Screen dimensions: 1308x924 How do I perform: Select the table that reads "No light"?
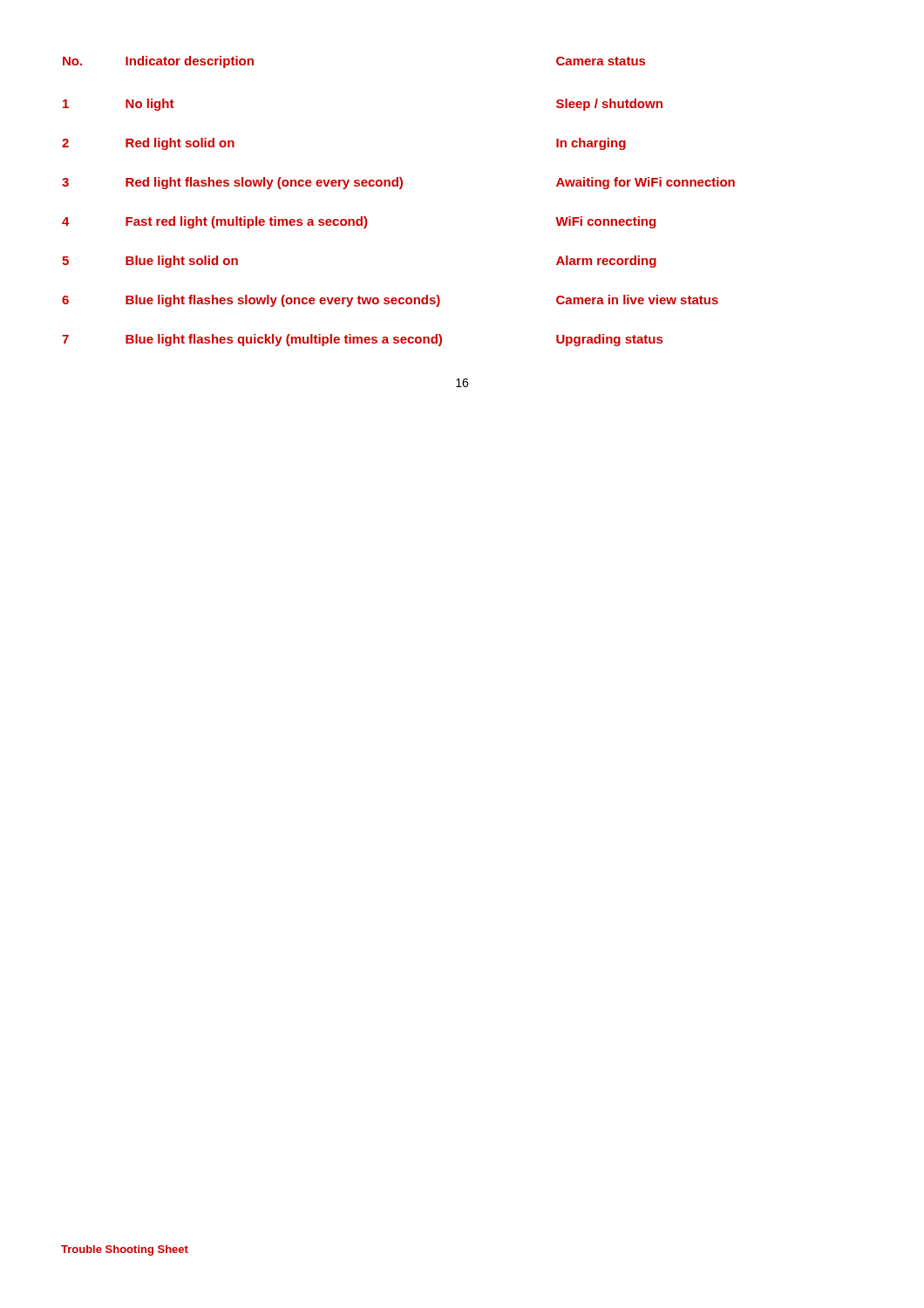(x=462, y=205)
